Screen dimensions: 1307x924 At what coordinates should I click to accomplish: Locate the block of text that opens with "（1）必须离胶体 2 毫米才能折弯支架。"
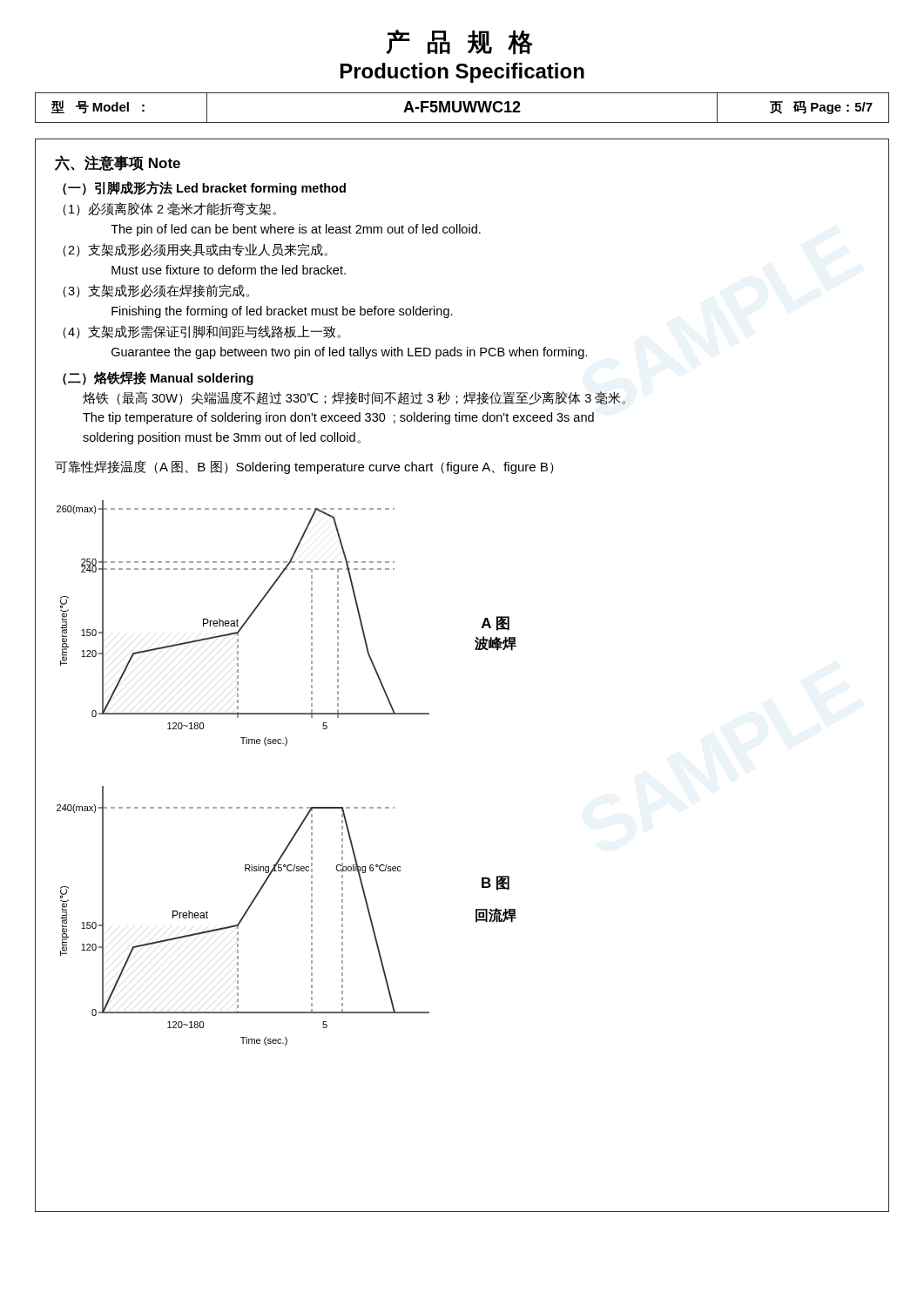[x=268, y=219]
